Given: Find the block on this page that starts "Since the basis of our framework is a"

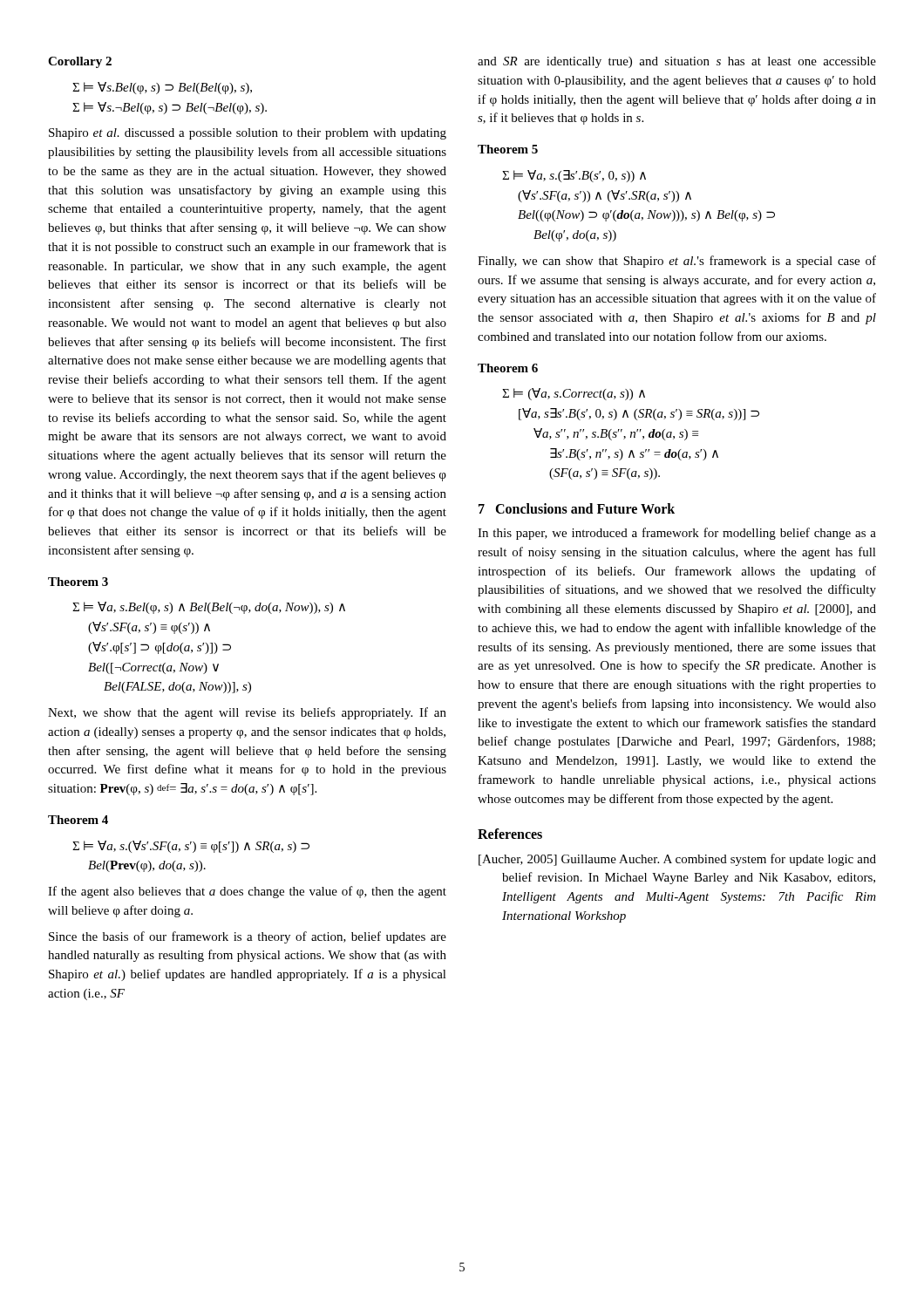Looking at the screenshot, I should [247, 965].
